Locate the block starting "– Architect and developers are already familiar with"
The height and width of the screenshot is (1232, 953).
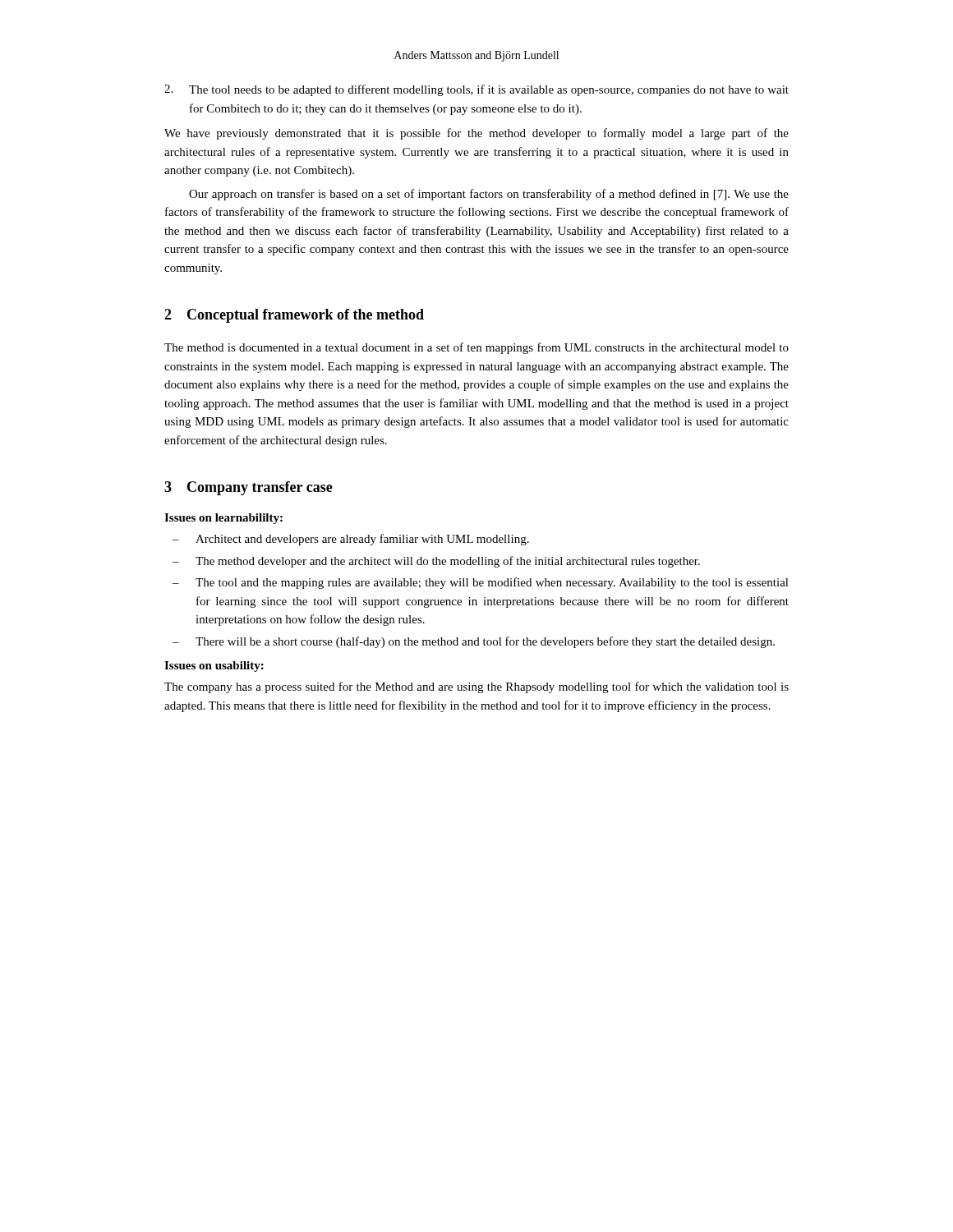[476, 539]
